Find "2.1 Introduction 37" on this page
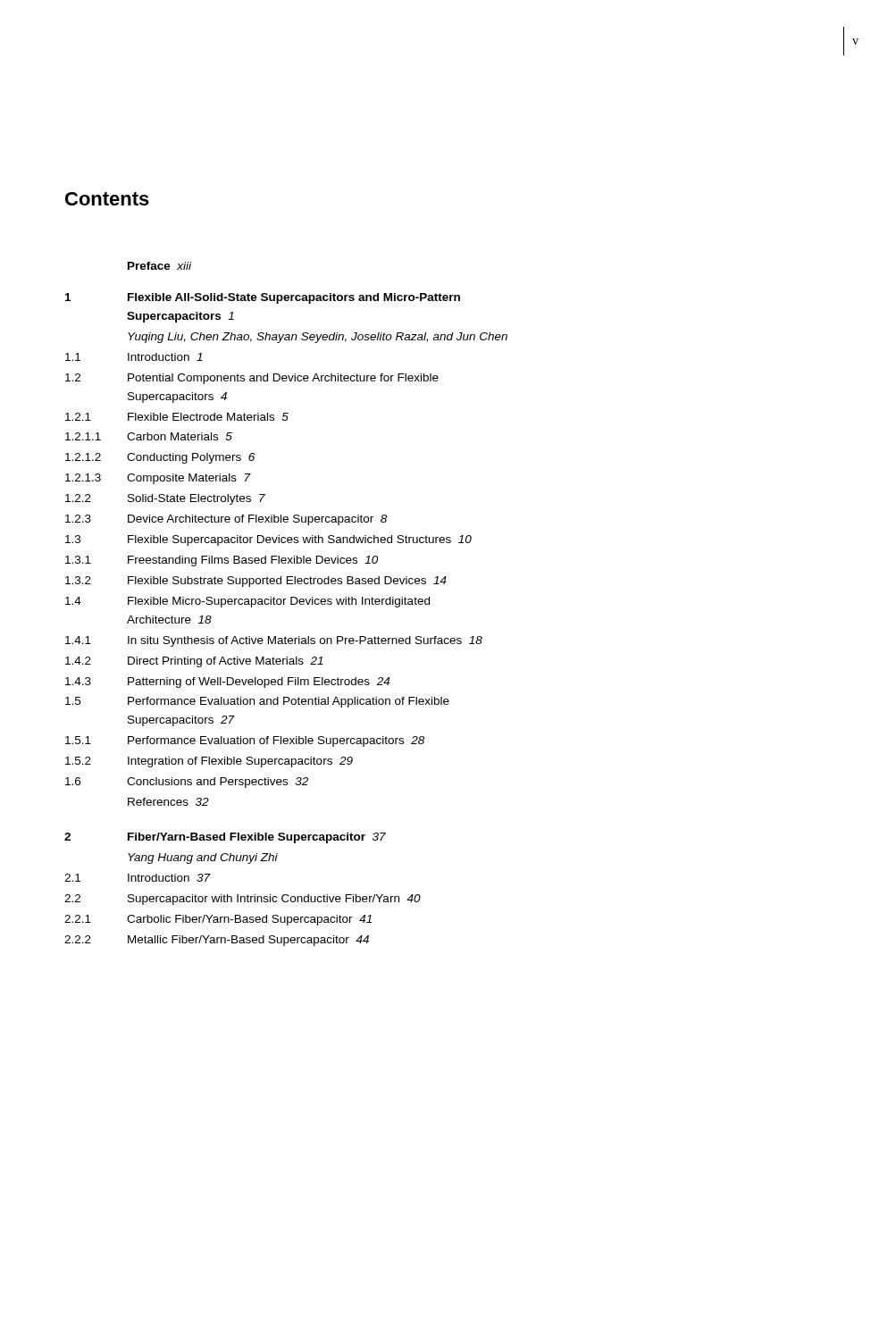Viewport: 896px width, 1340px height. click(x=138, y=878)
